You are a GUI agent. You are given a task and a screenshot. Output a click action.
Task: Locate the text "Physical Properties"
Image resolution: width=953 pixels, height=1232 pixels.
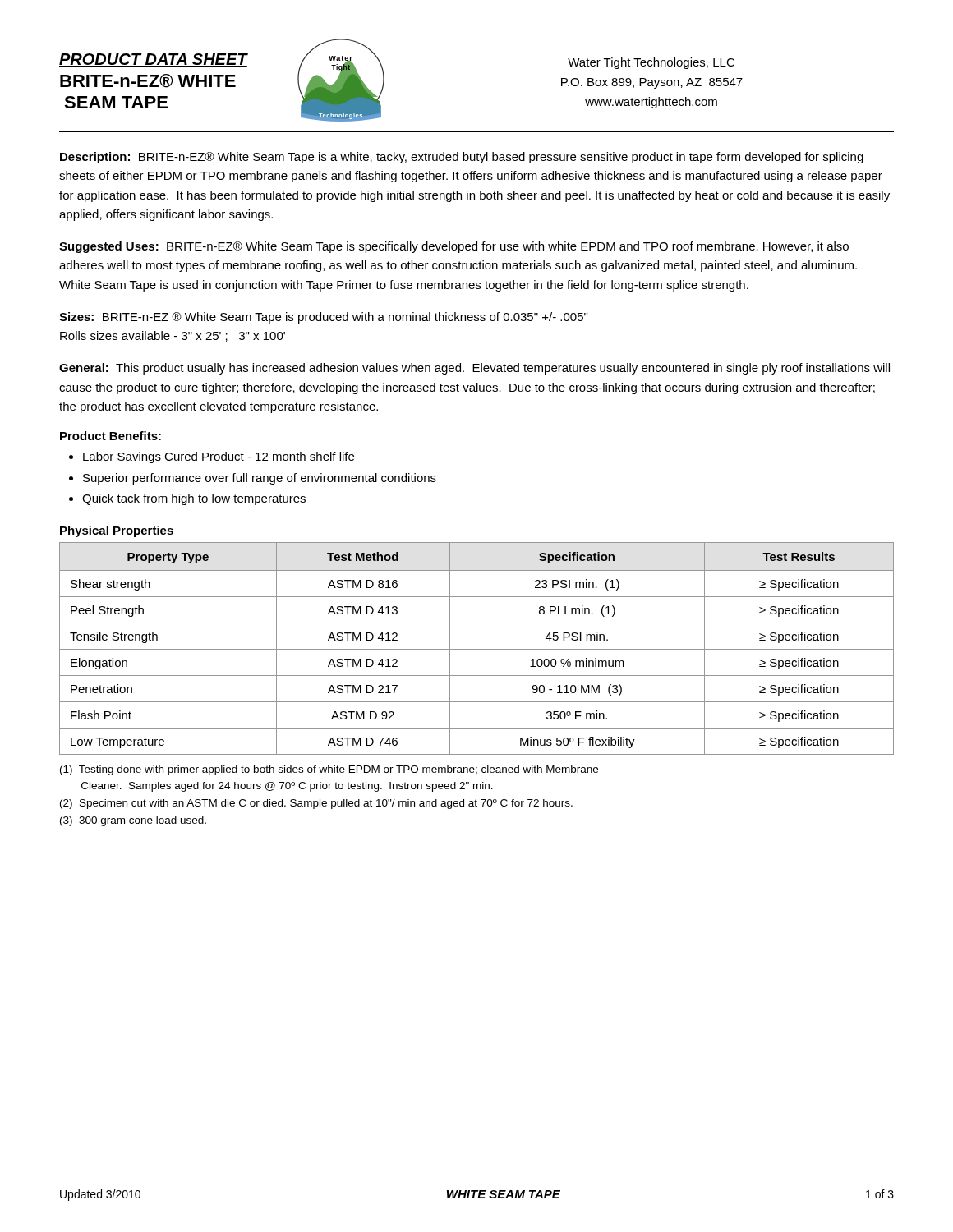pyautogui.click(x=116, y=530)
